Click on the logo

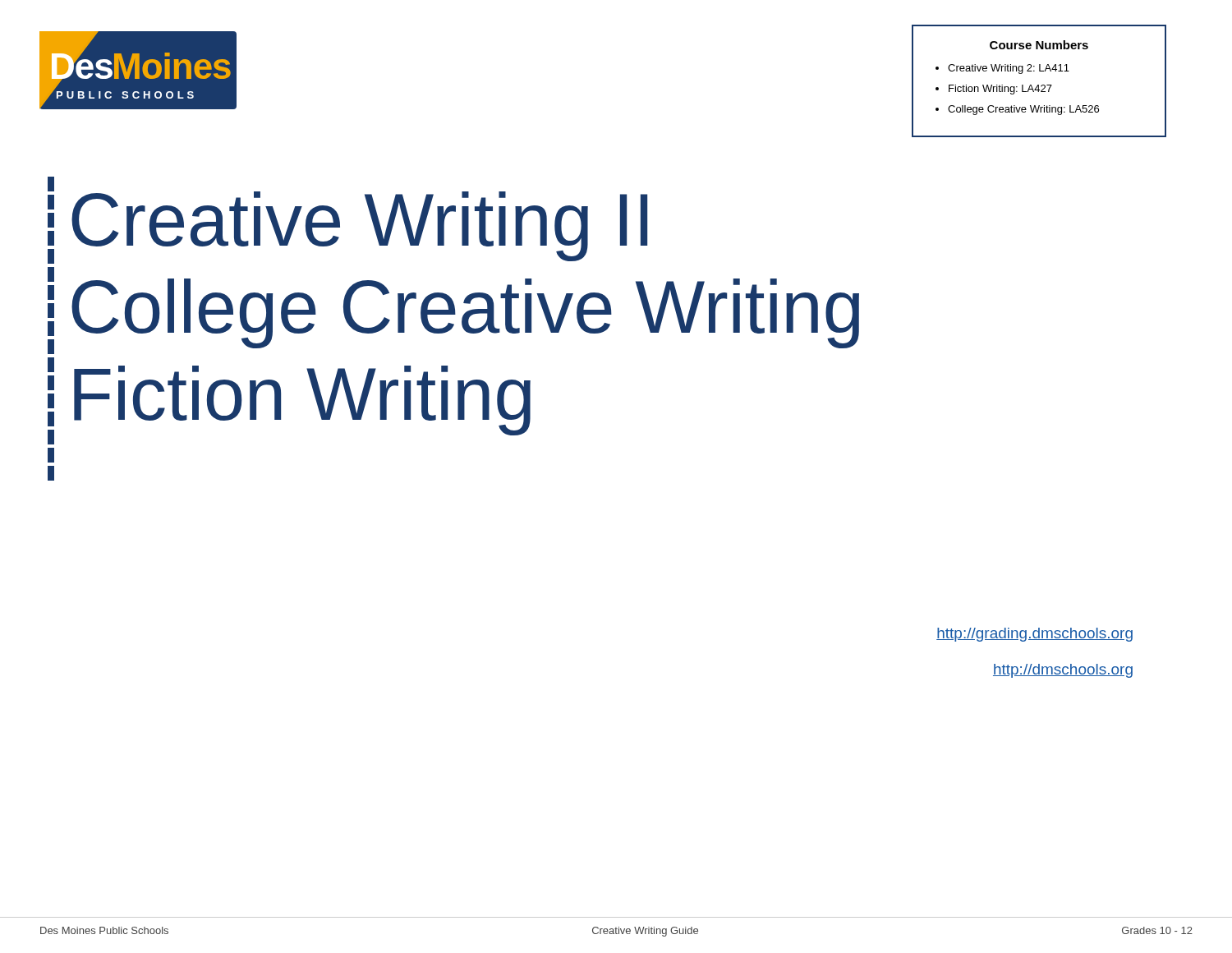click(x=138, y=81)
